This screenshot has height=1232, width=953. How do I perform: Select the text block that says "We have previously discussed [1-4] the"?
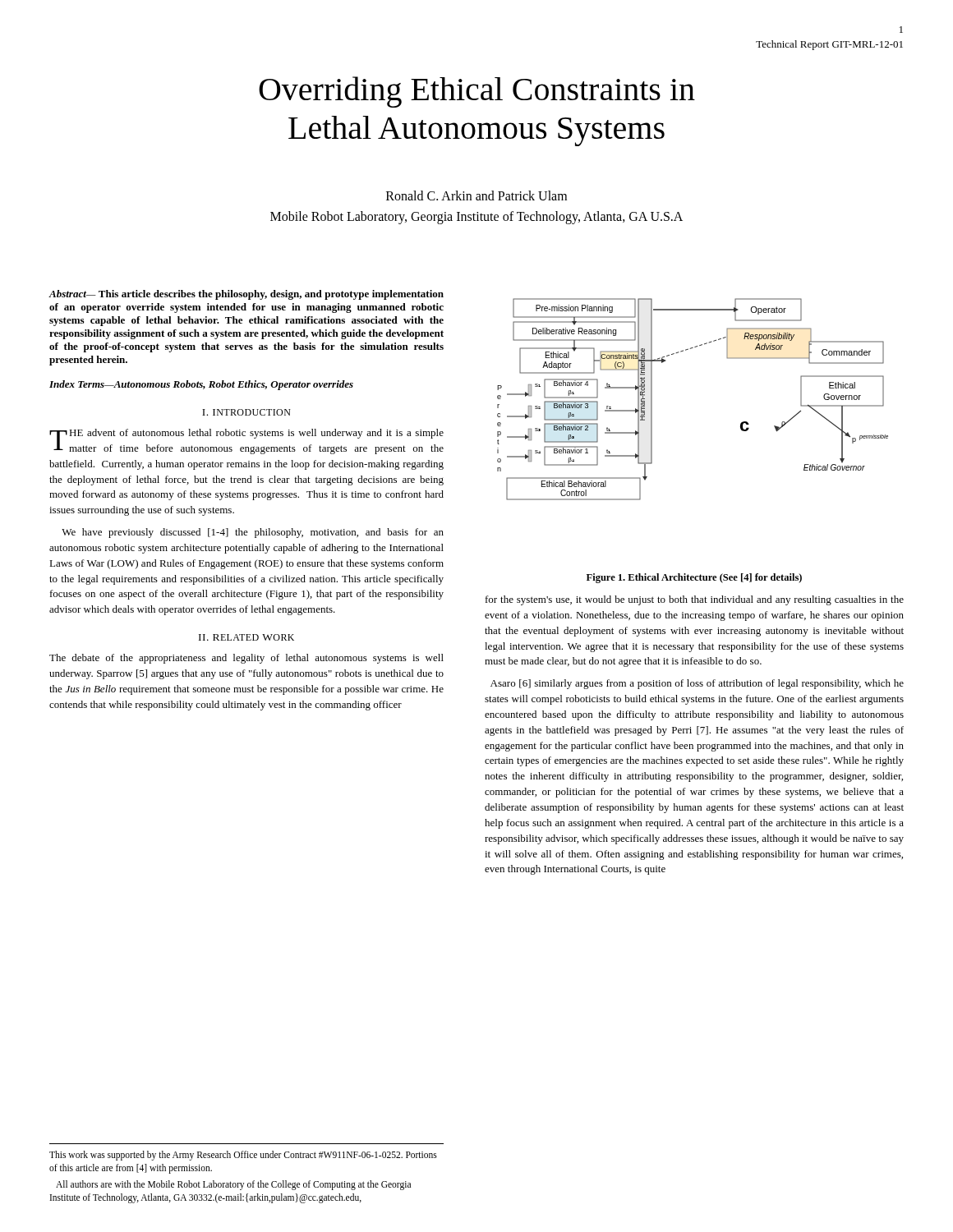246,571
